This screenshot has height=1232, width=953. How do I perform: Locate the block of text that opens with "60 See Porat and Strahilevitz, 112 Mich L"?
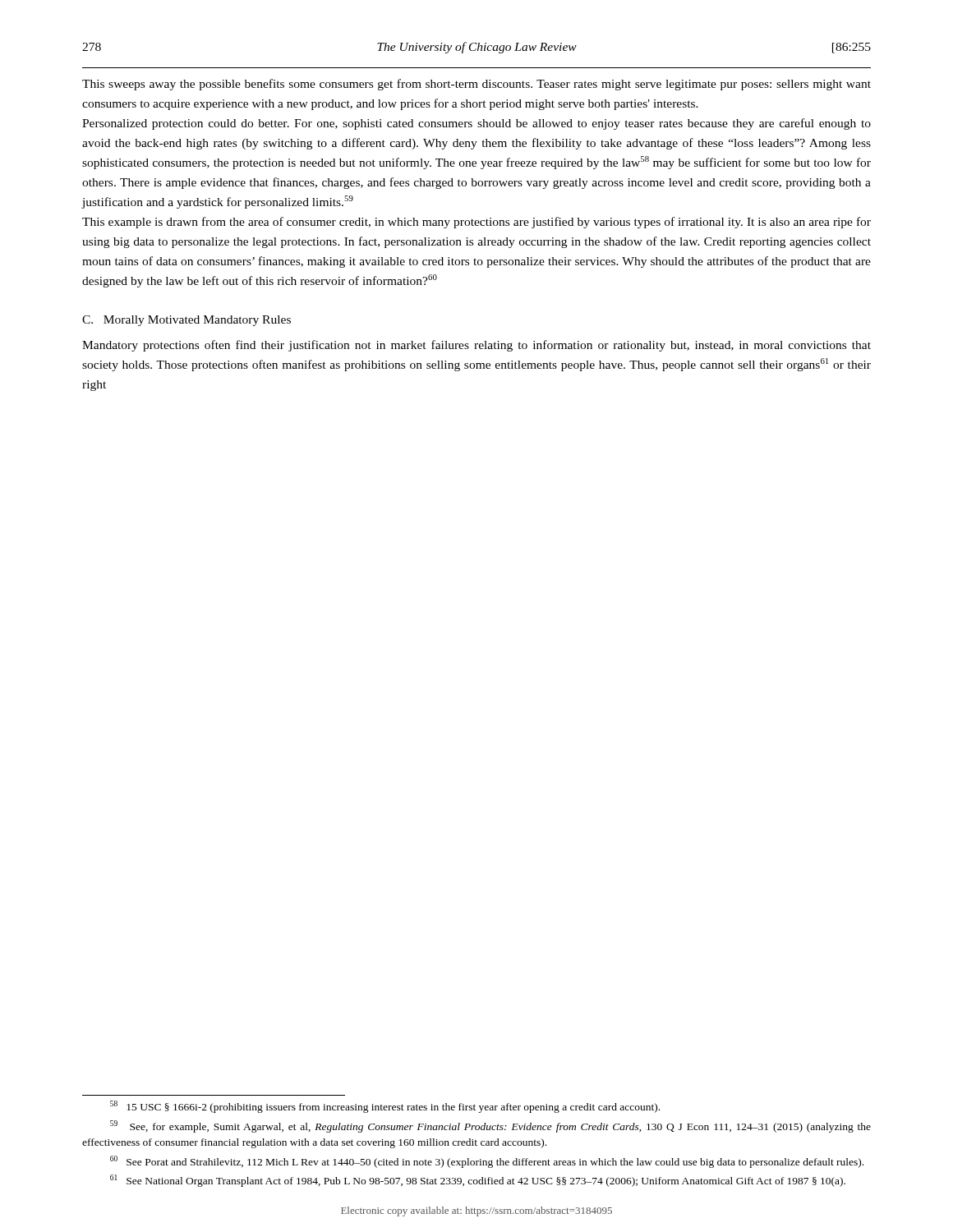coord(476,1162)
